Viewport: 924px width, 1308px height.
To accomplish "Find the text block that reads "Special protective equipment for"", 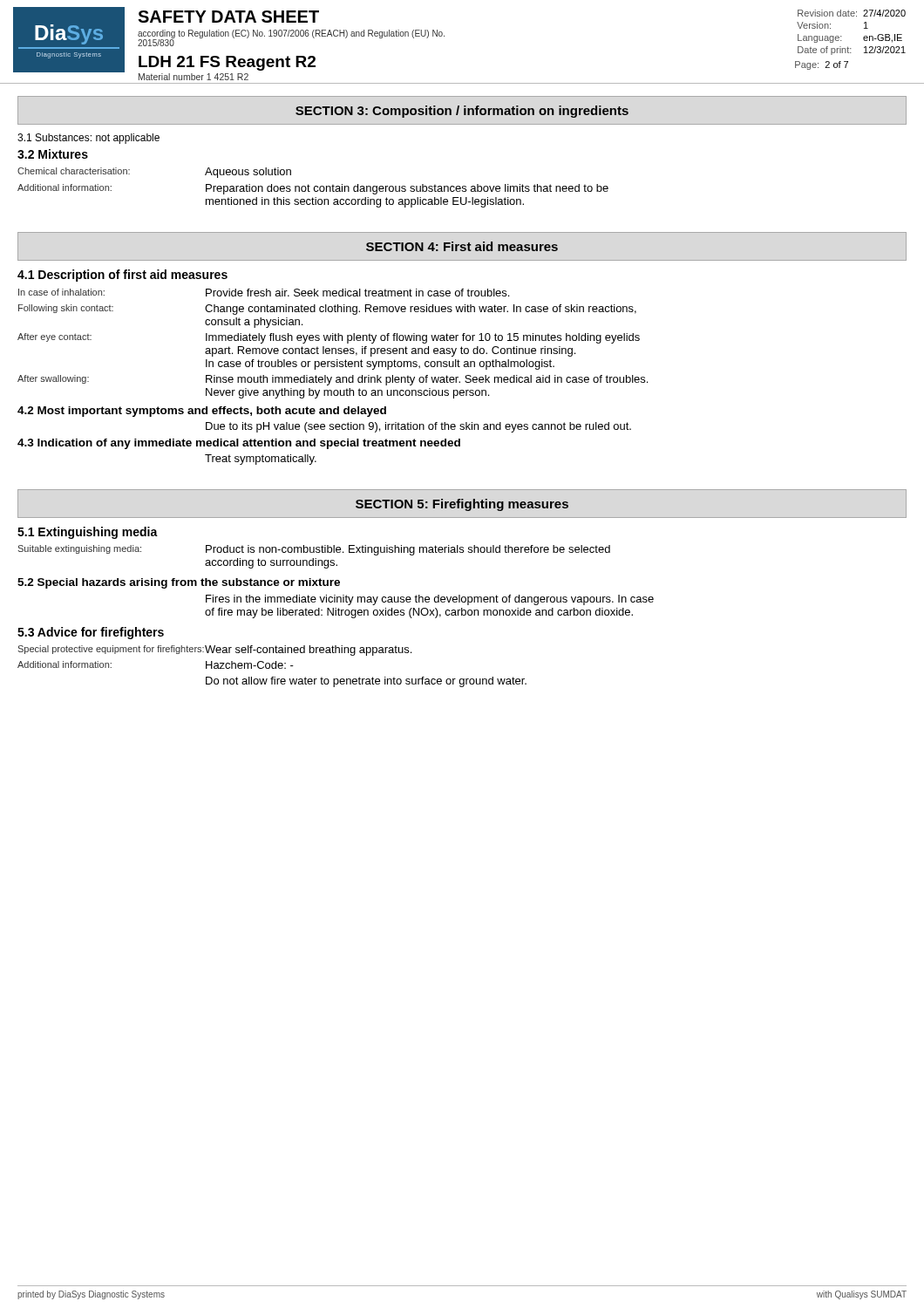I will tap(214, 651).
